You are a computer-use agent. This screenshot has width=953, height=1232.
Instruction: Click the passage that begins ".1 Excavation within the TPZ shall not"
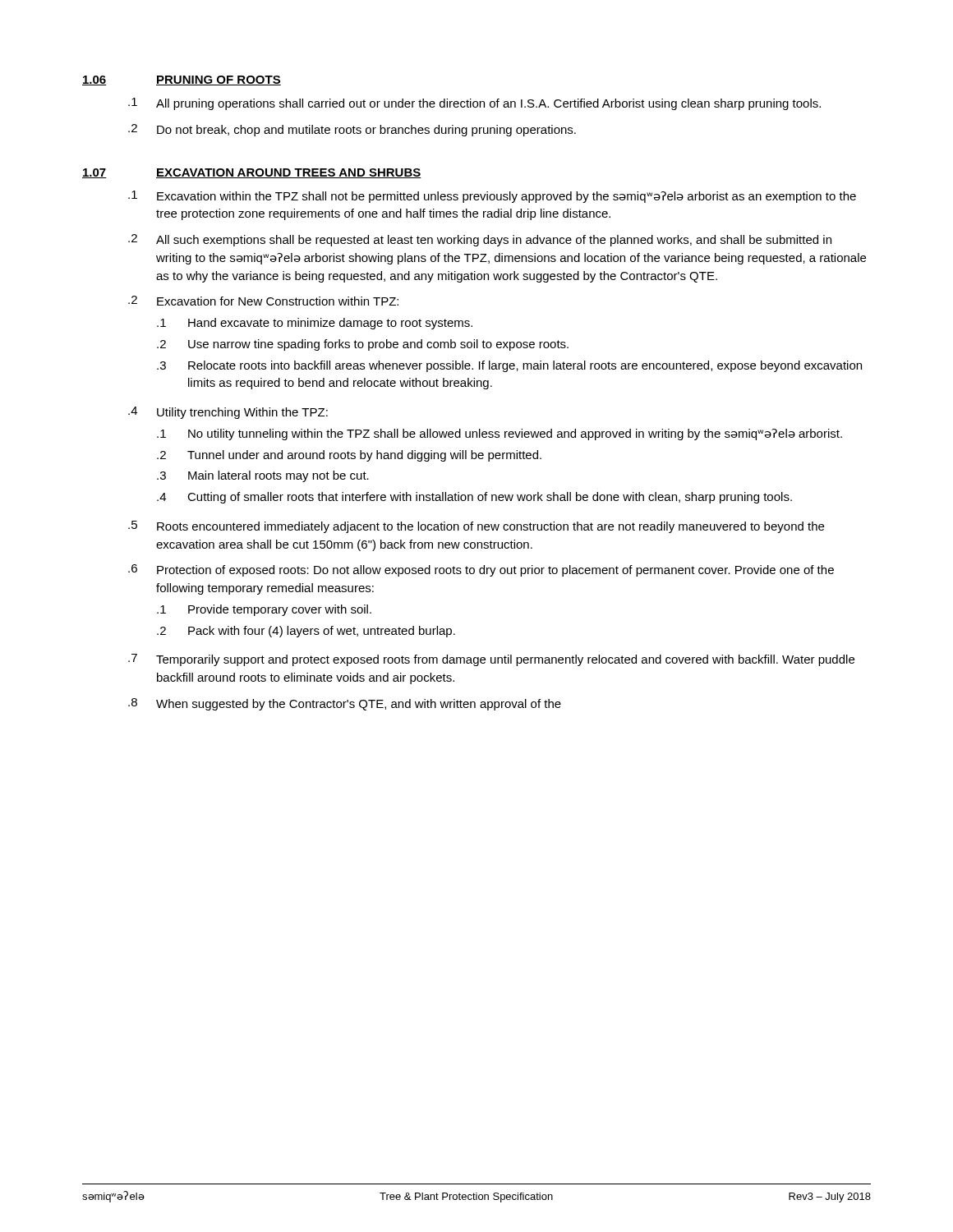476,205
